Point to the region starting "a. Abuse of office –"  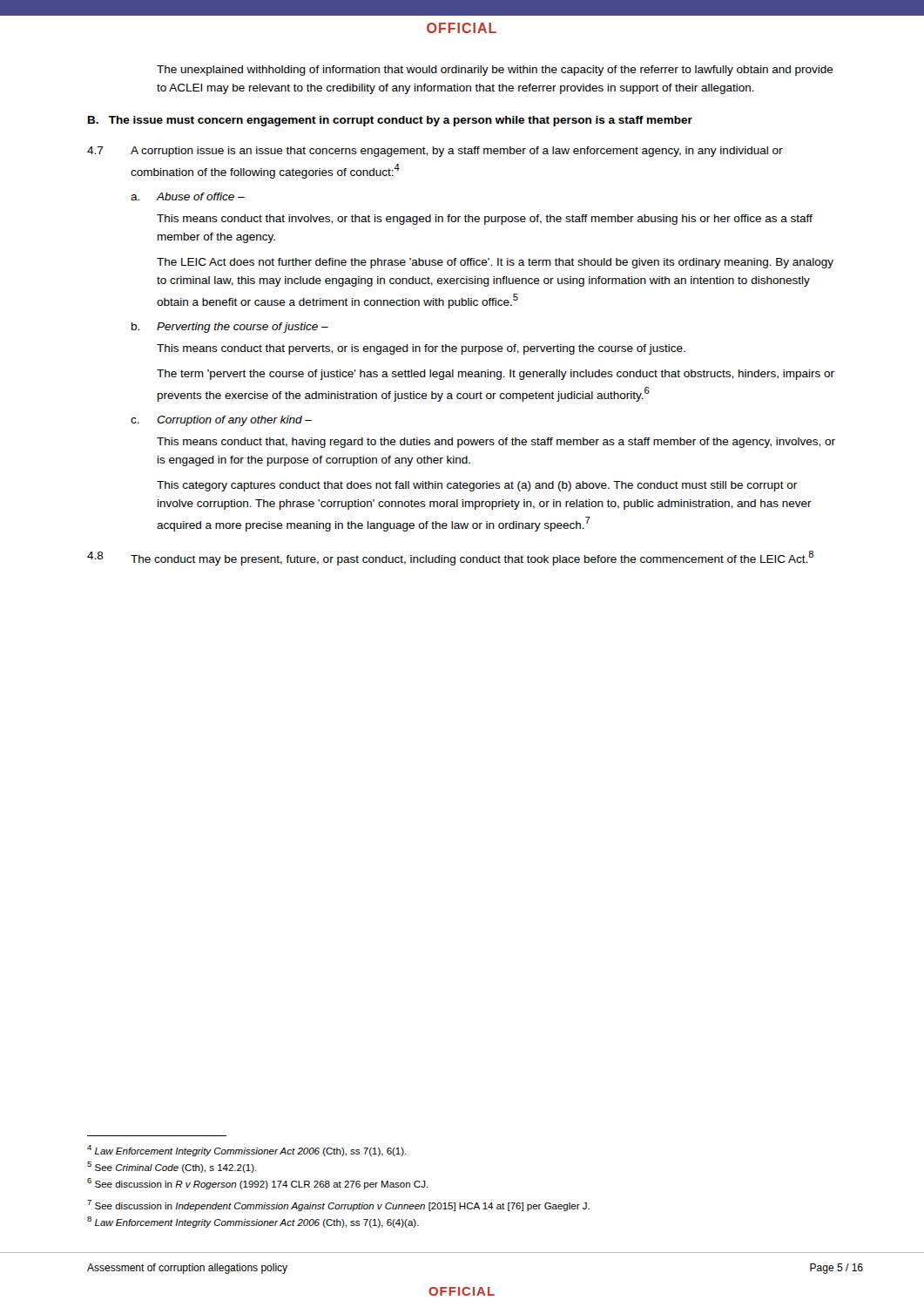188,196
